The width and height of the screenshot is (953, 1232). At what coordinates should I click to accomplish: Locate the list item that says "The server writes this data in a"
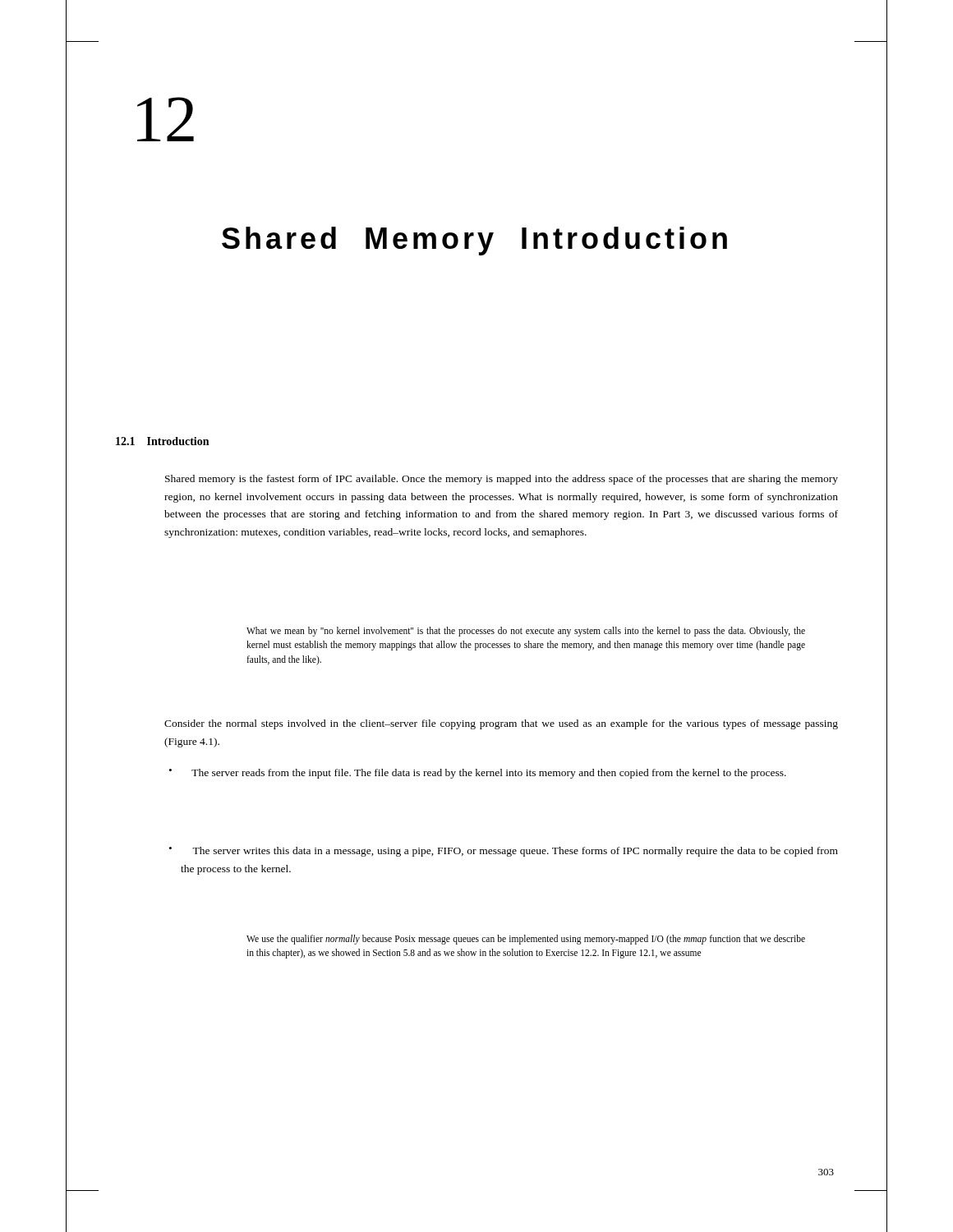(509, 859)
